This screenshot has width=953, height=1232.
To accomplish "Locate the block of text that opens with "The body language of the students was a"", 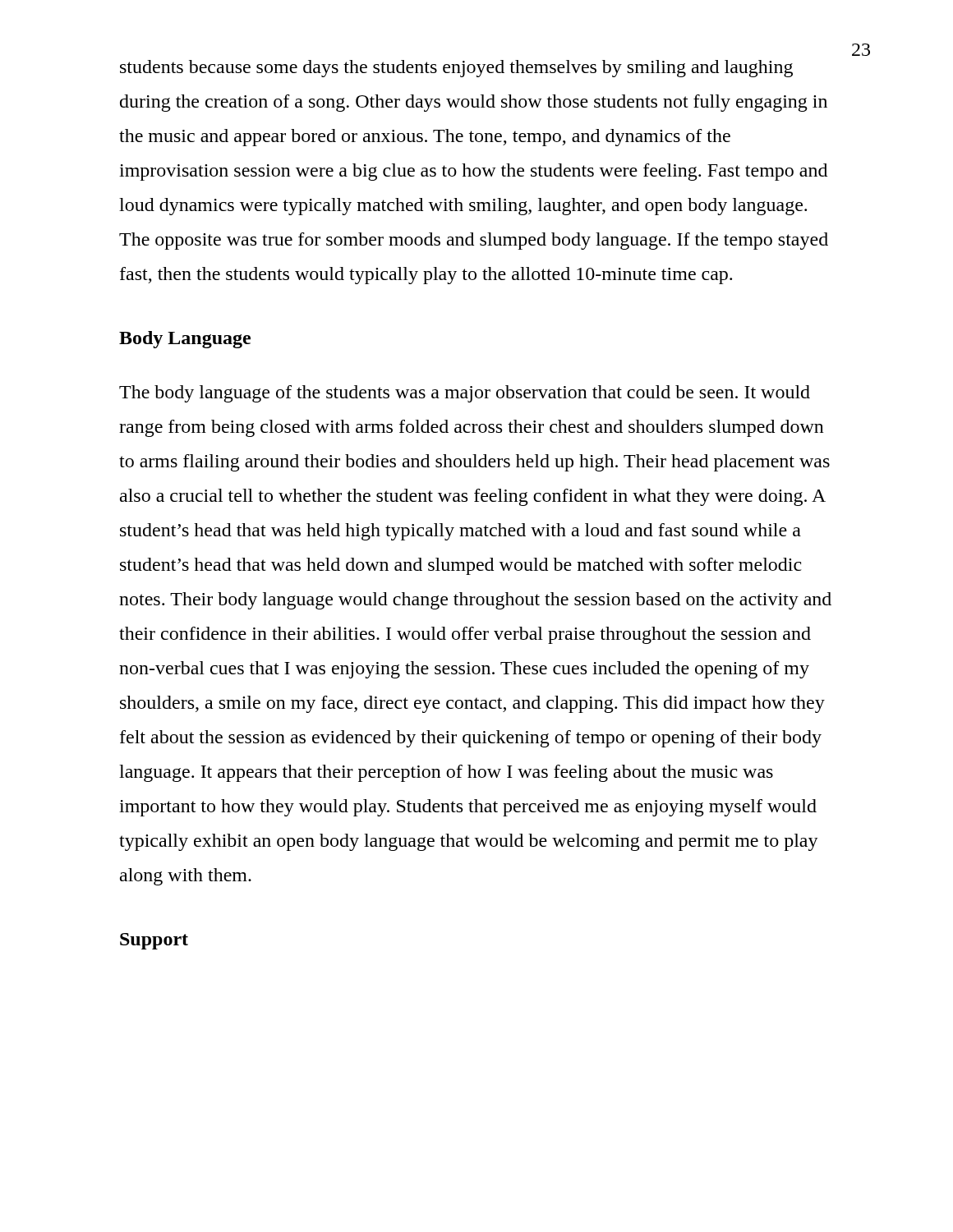I will point(476,633).
